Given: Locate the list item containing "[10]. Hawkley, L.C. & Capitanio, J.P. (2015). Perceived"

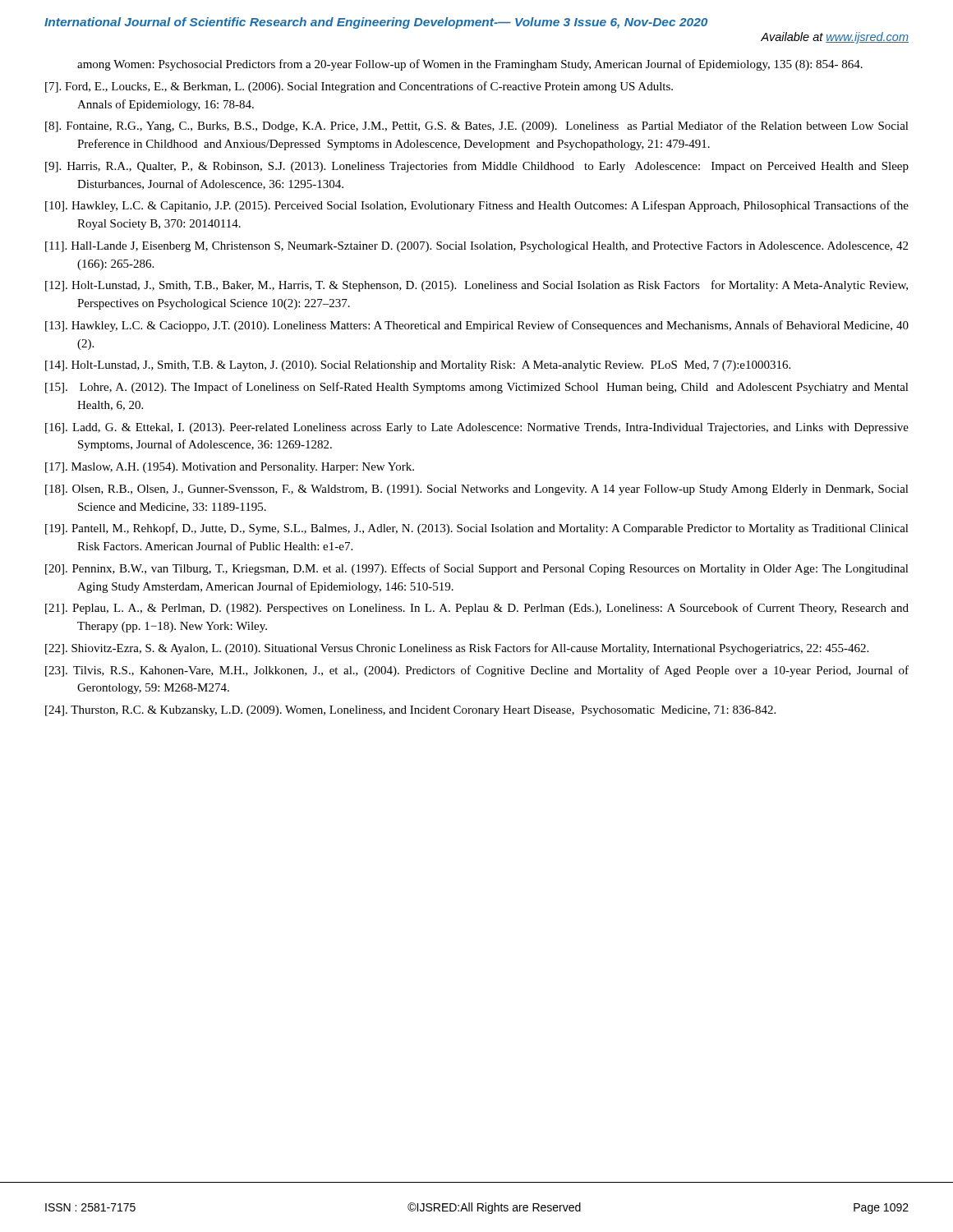Looking at the screenshot, I should click(476, 214).
